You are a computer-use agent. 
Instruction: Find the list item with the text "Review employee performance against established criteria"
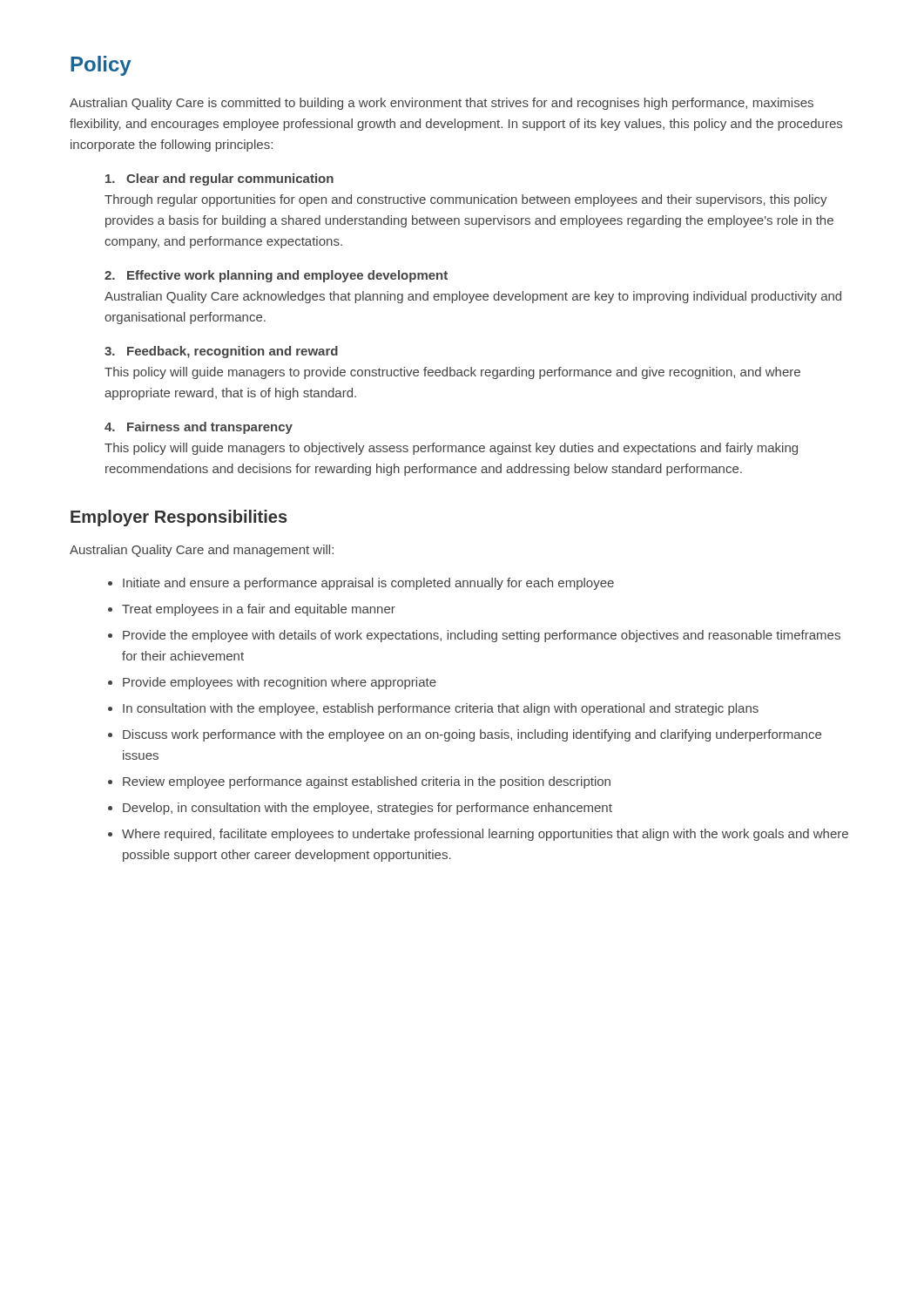488,782
